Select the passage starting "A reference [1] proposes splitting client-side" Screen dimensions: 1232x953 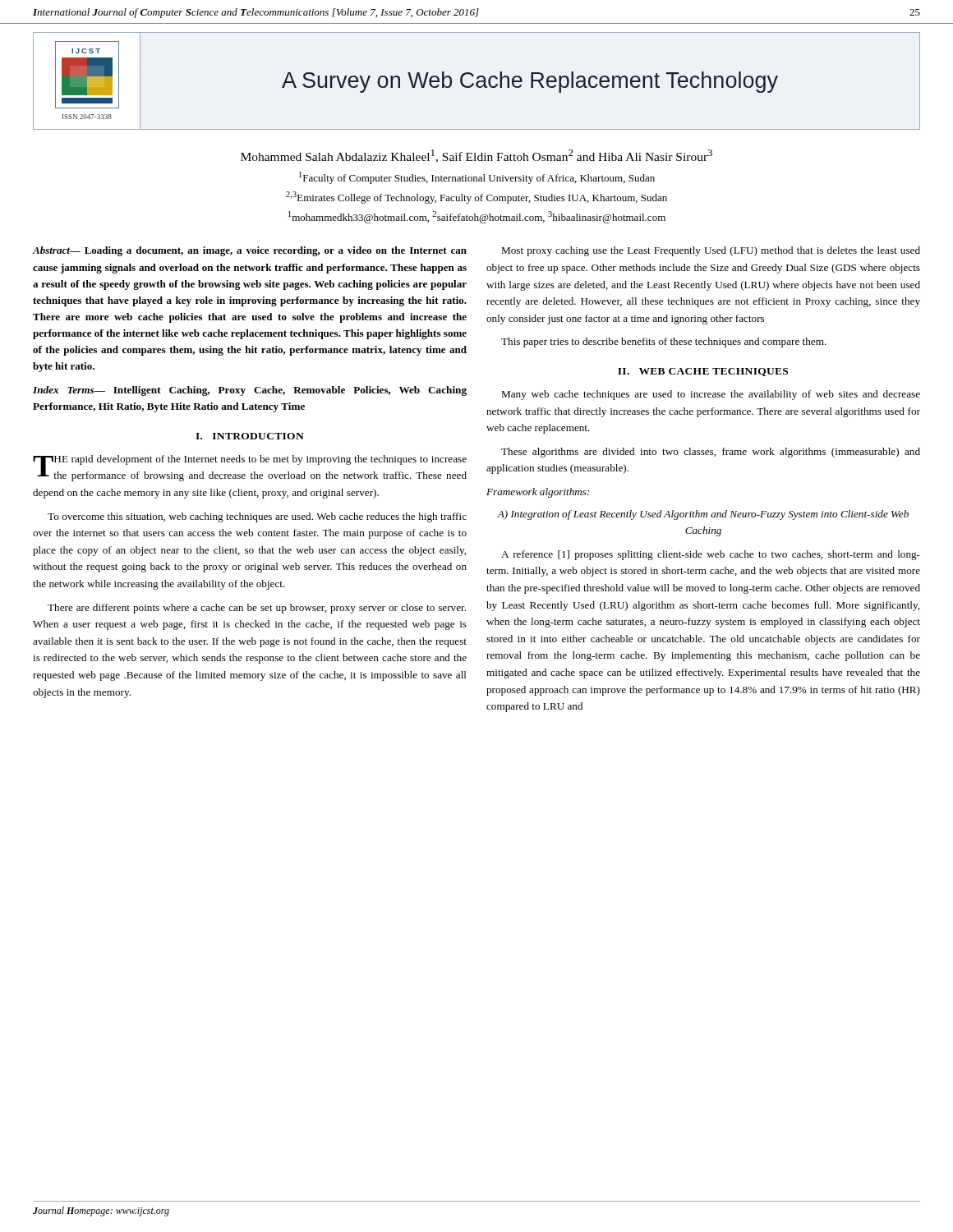(703, 631)
